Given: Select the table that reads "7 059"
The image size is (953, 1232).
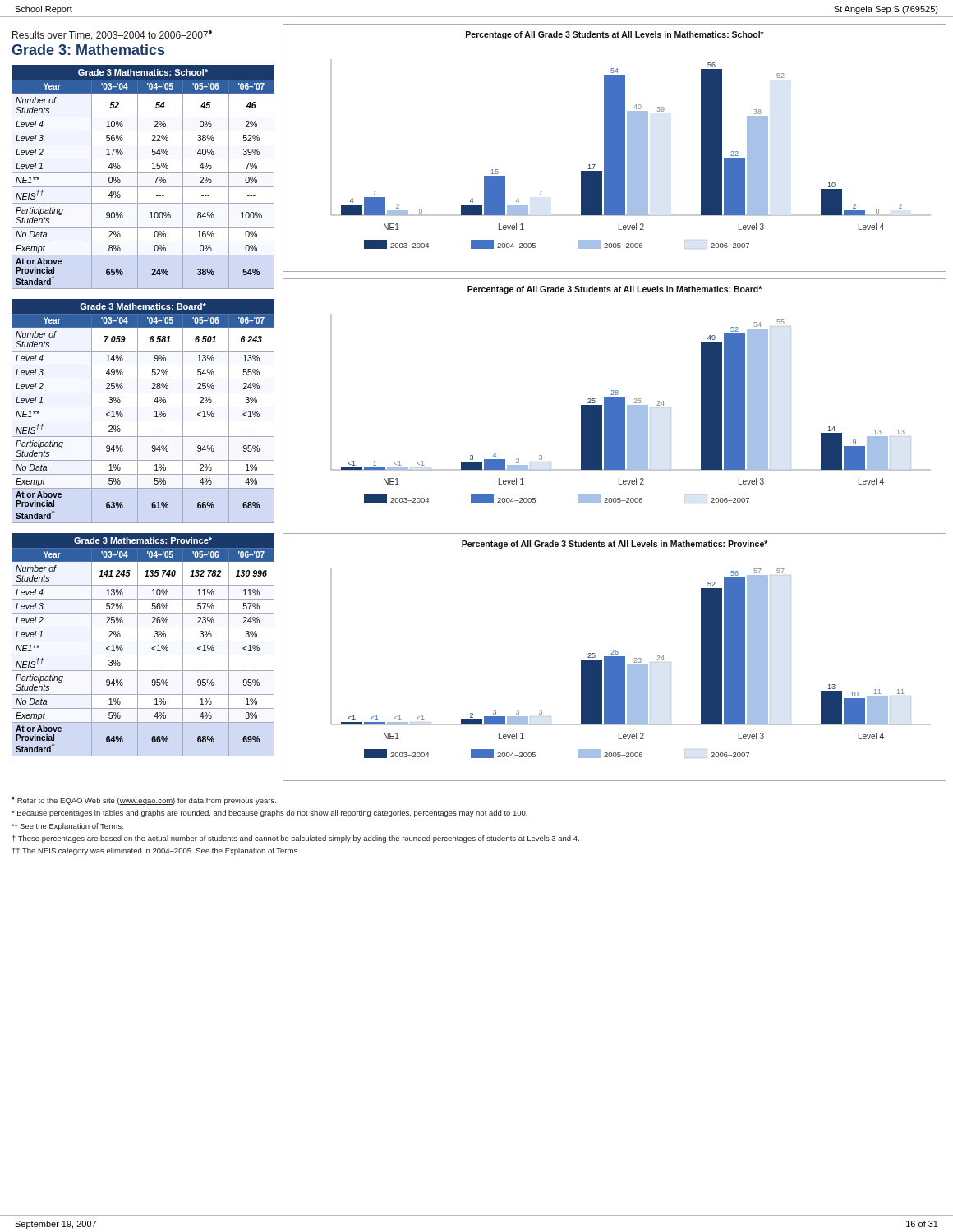Looking at the screenshot, I should tap(143, 411).
